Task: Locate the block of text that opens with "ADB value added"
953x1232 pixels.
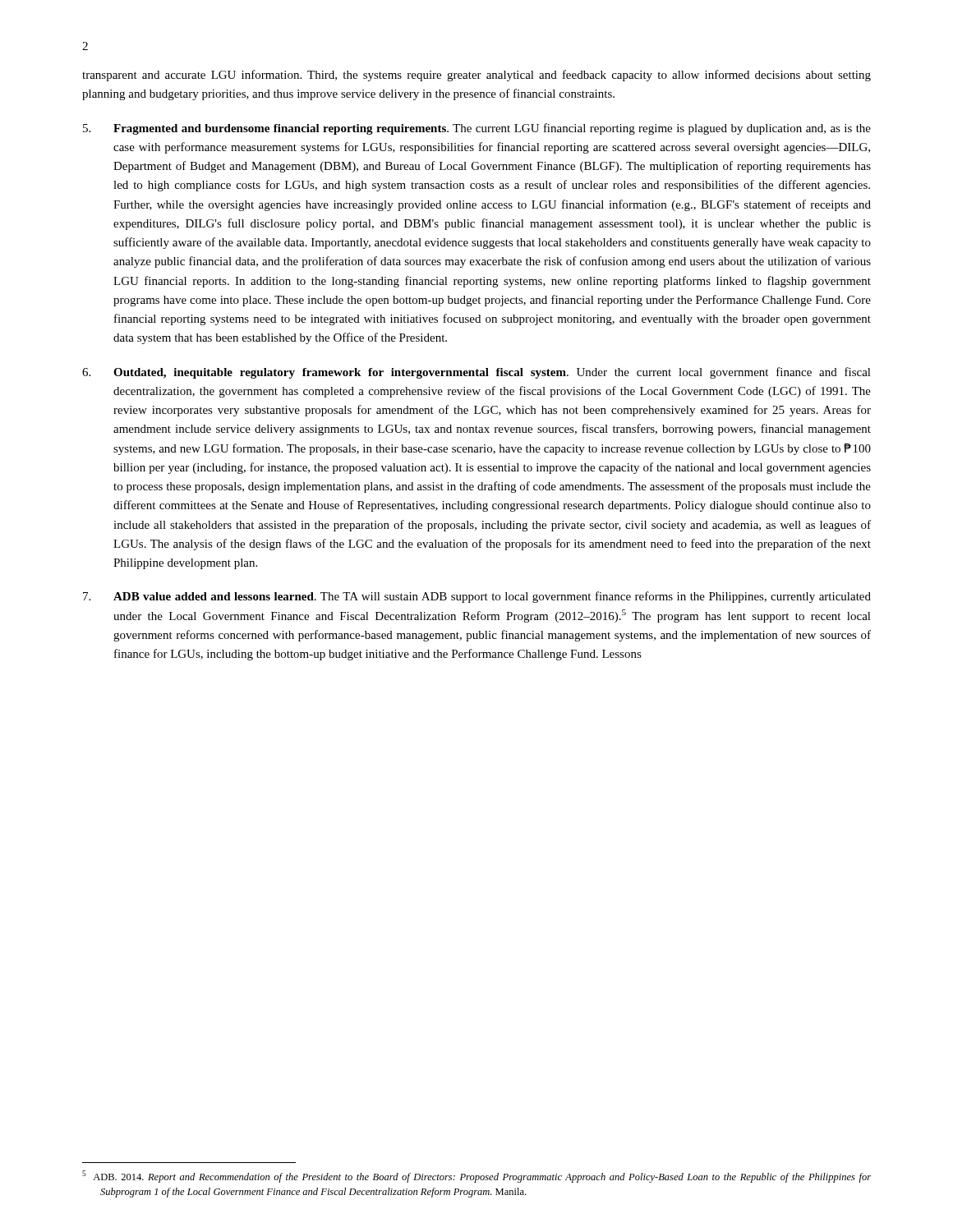Action: tap(476, 626)
